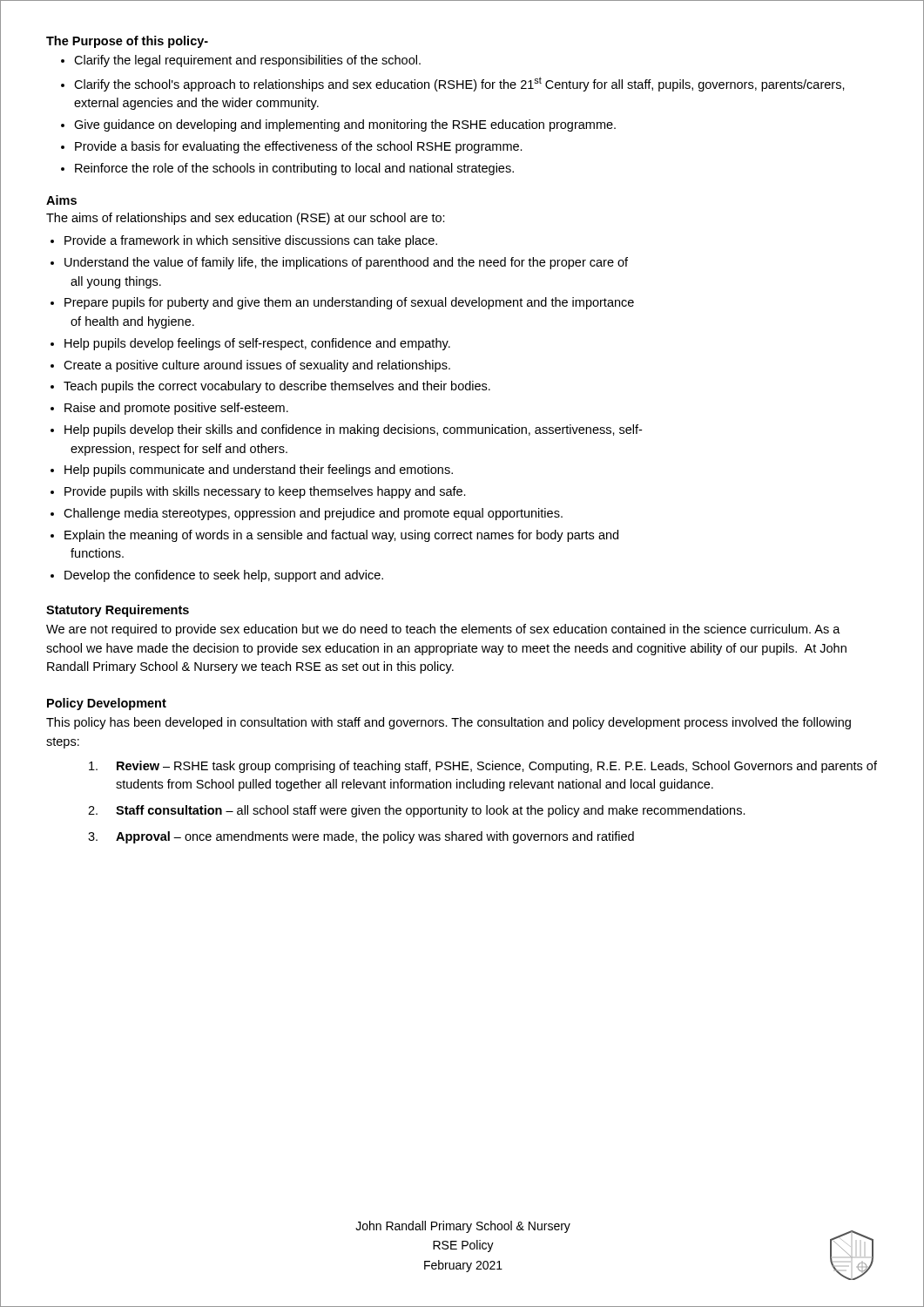This screenshot has width=924, height=1307.
Task: Click on the text block that reads "We are not required"
Action: [x=447, y=648]
